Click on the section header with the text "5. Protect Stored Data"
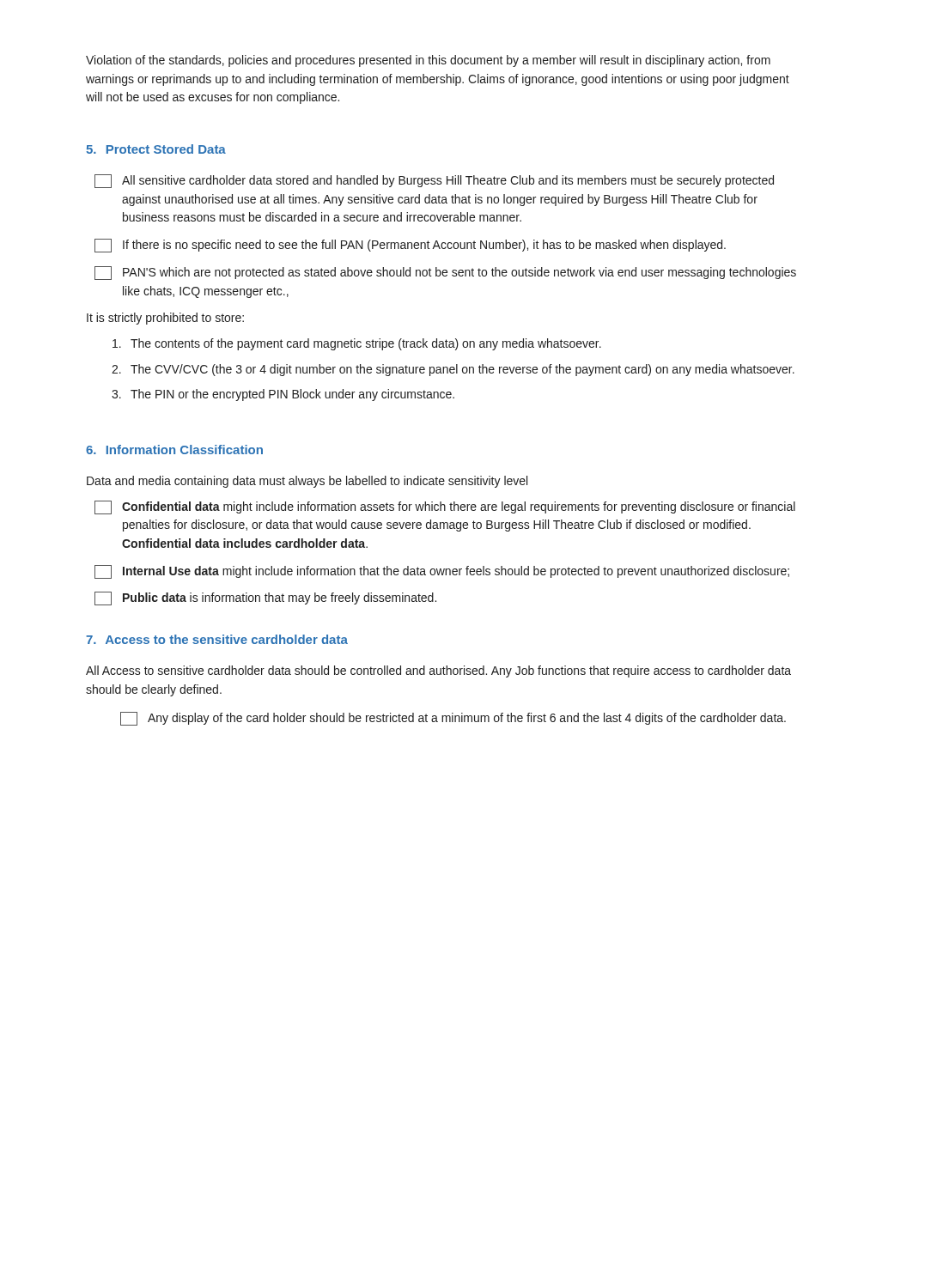937x1288 pixels. 156,149
